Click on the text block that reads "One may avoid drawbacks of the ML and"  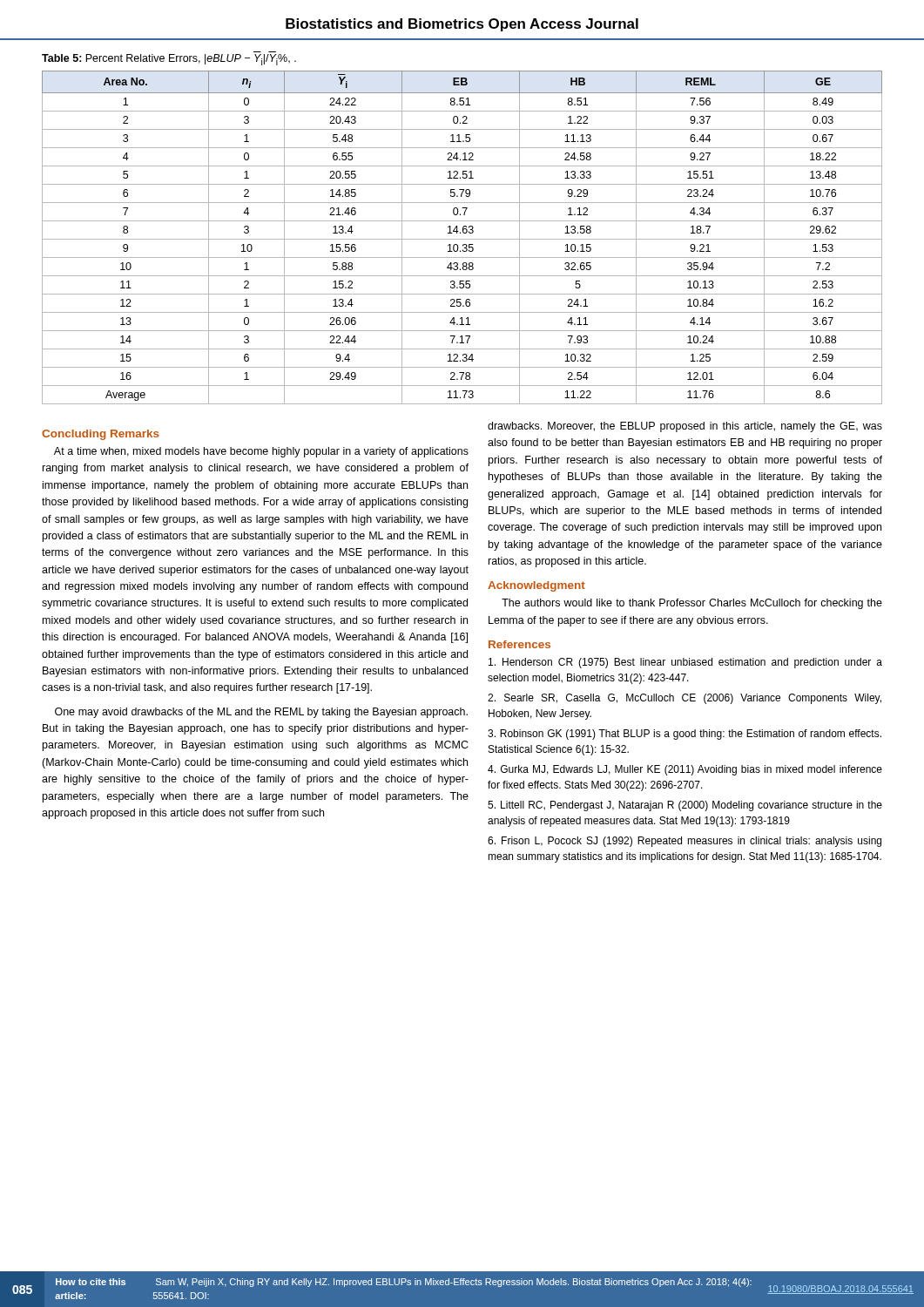pos(255,762)
